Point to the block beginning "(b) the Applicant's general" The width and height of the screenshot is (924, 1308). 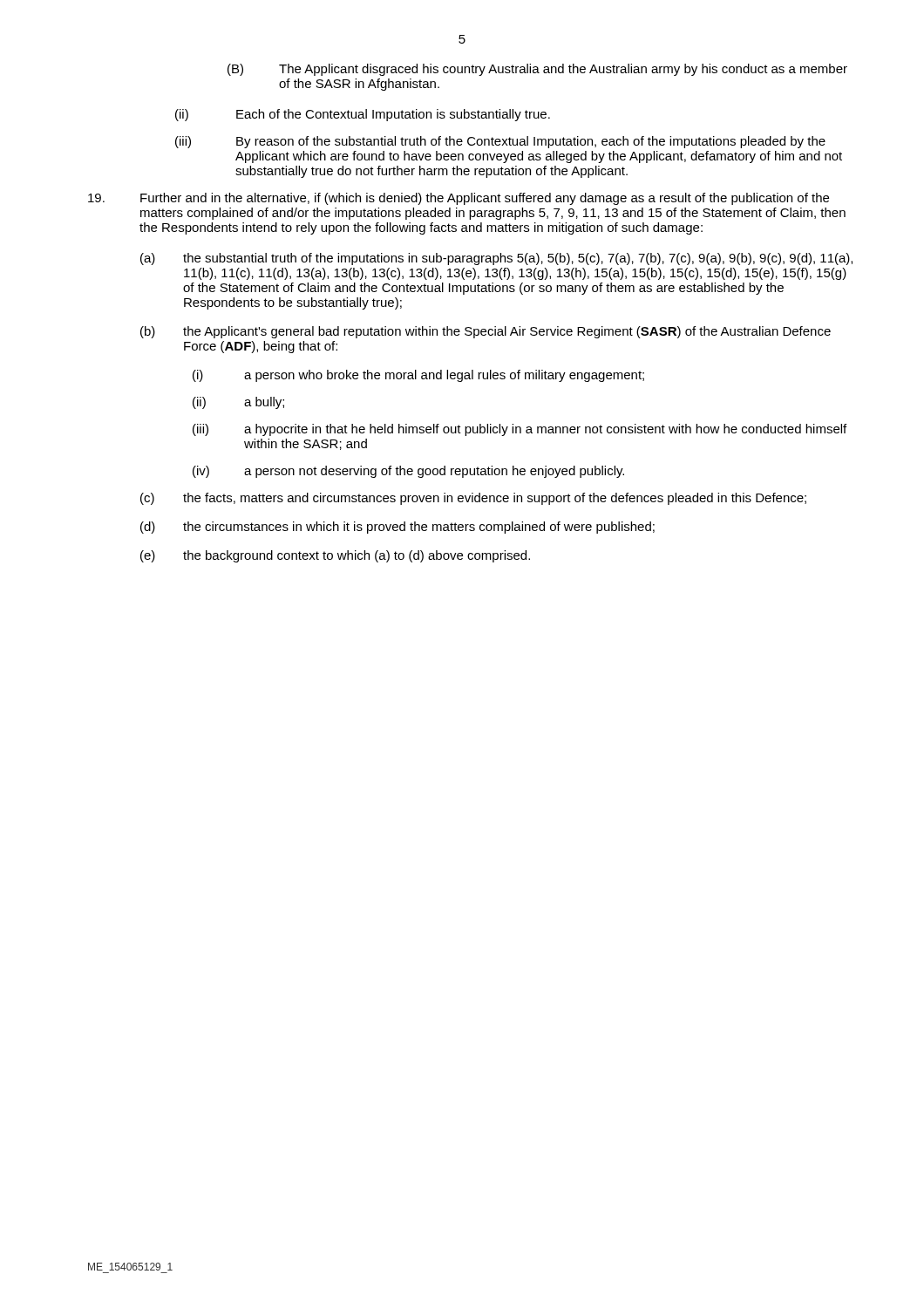pyautogui.click(x=497, y=338)
